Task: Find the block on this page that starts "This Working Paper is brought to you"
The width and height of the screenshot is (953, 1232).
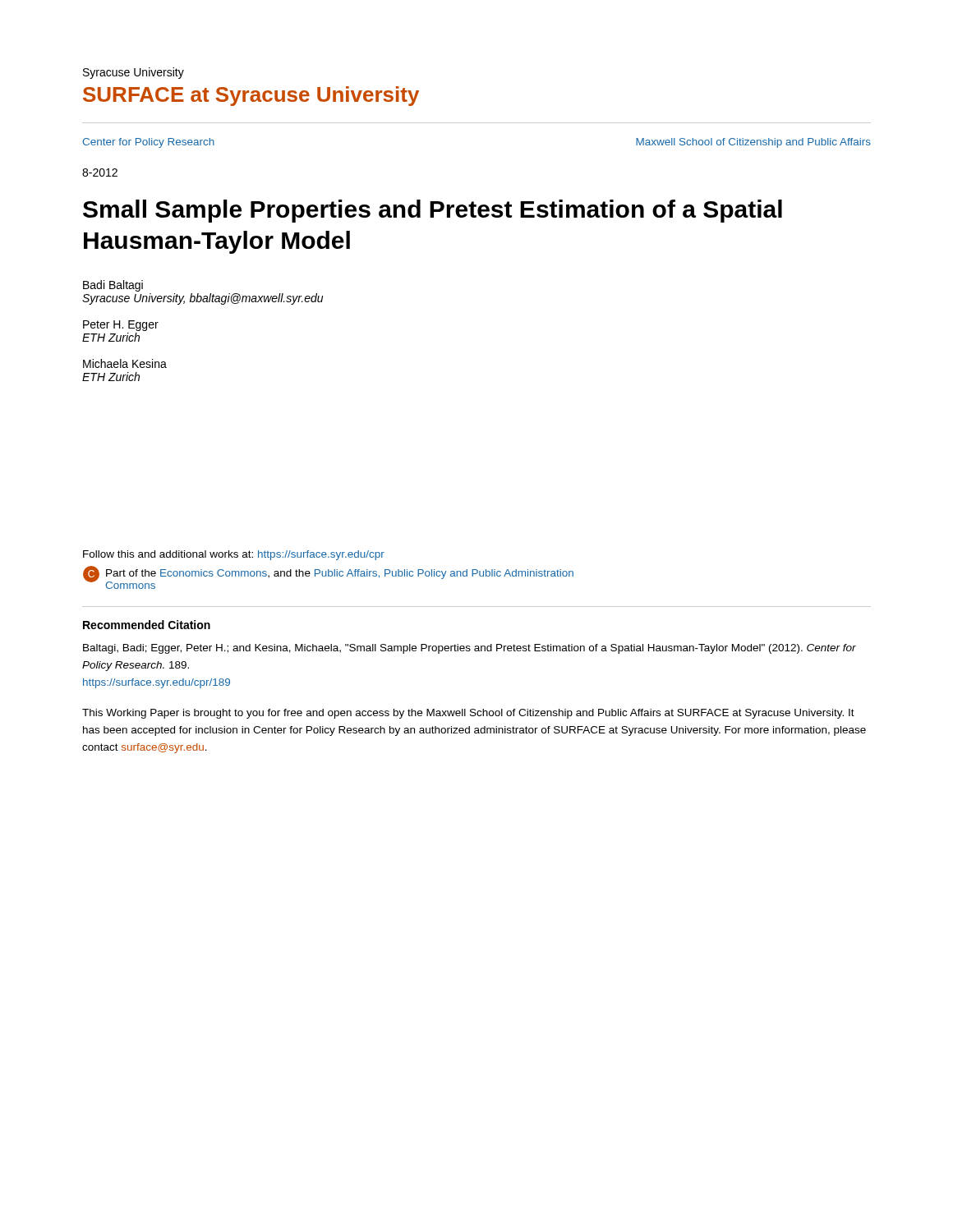Action: pyautogui.click(x=474, y=730)
